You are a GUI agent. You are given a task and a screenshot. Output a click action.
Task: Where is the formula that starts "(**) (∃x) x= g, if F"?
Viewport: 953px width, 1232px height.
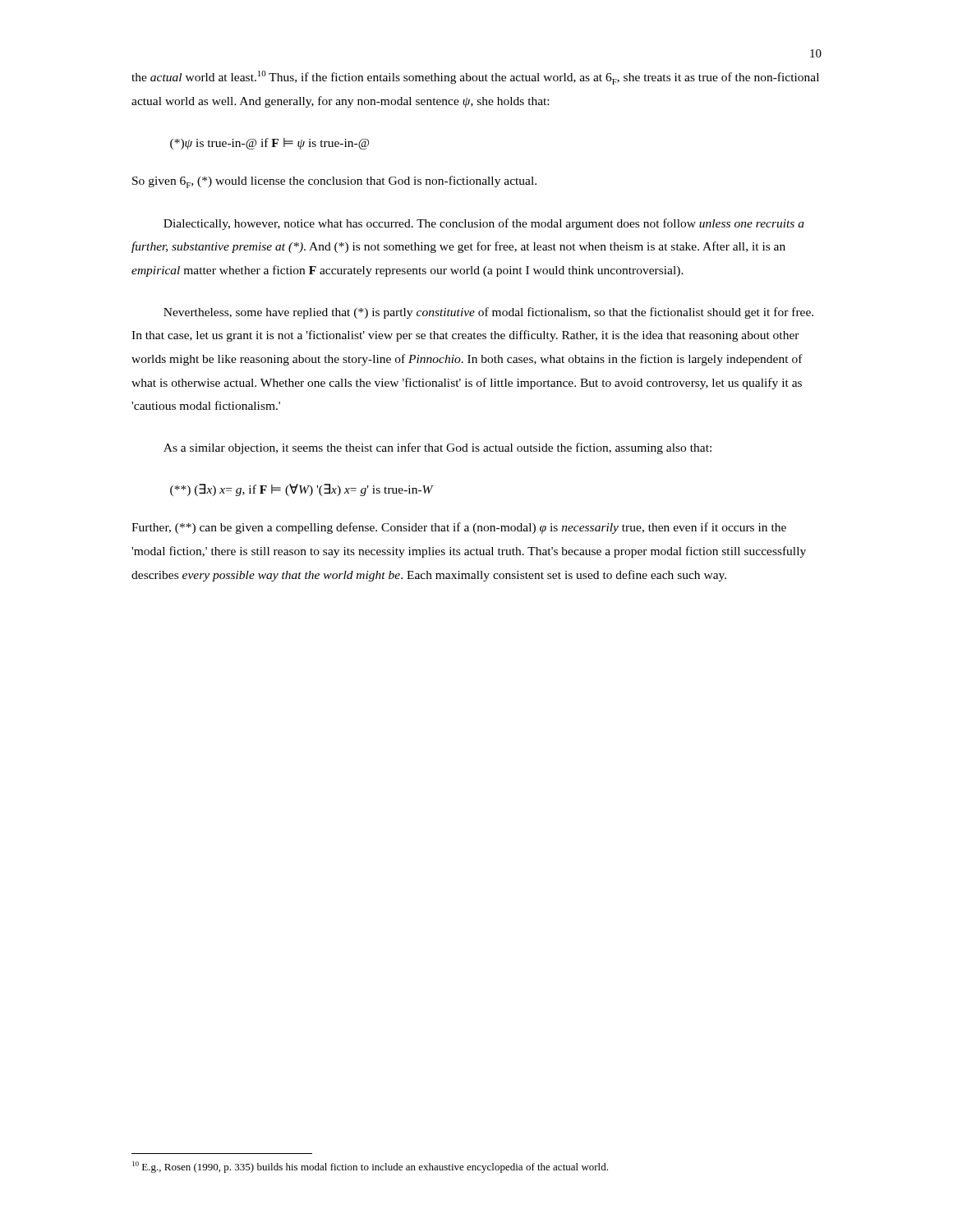click(x=301, y=489)
